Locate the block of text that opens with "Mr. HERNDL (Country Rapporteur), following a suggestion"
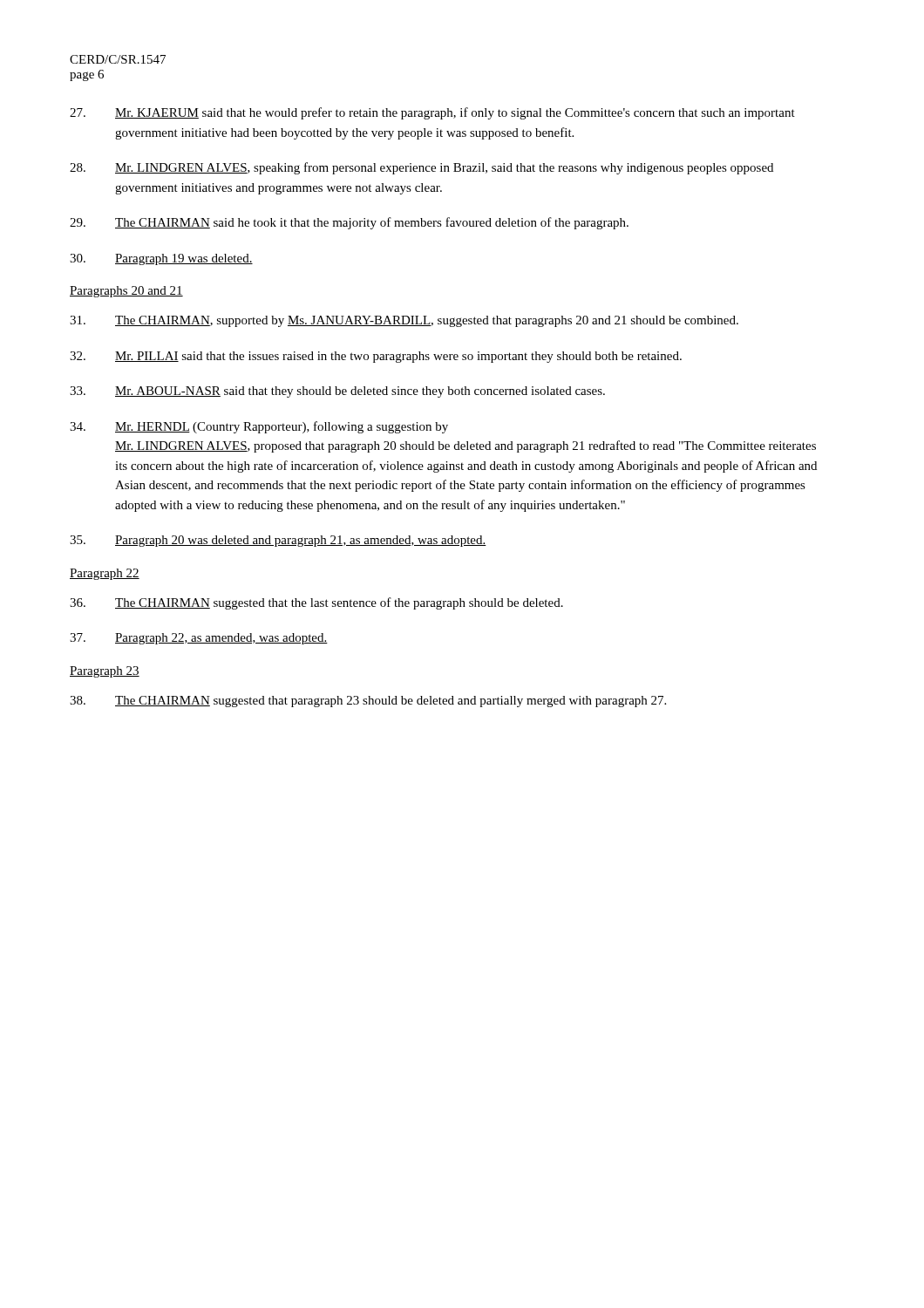This screenshot has height=1308, width=924. tap(450, 465)
